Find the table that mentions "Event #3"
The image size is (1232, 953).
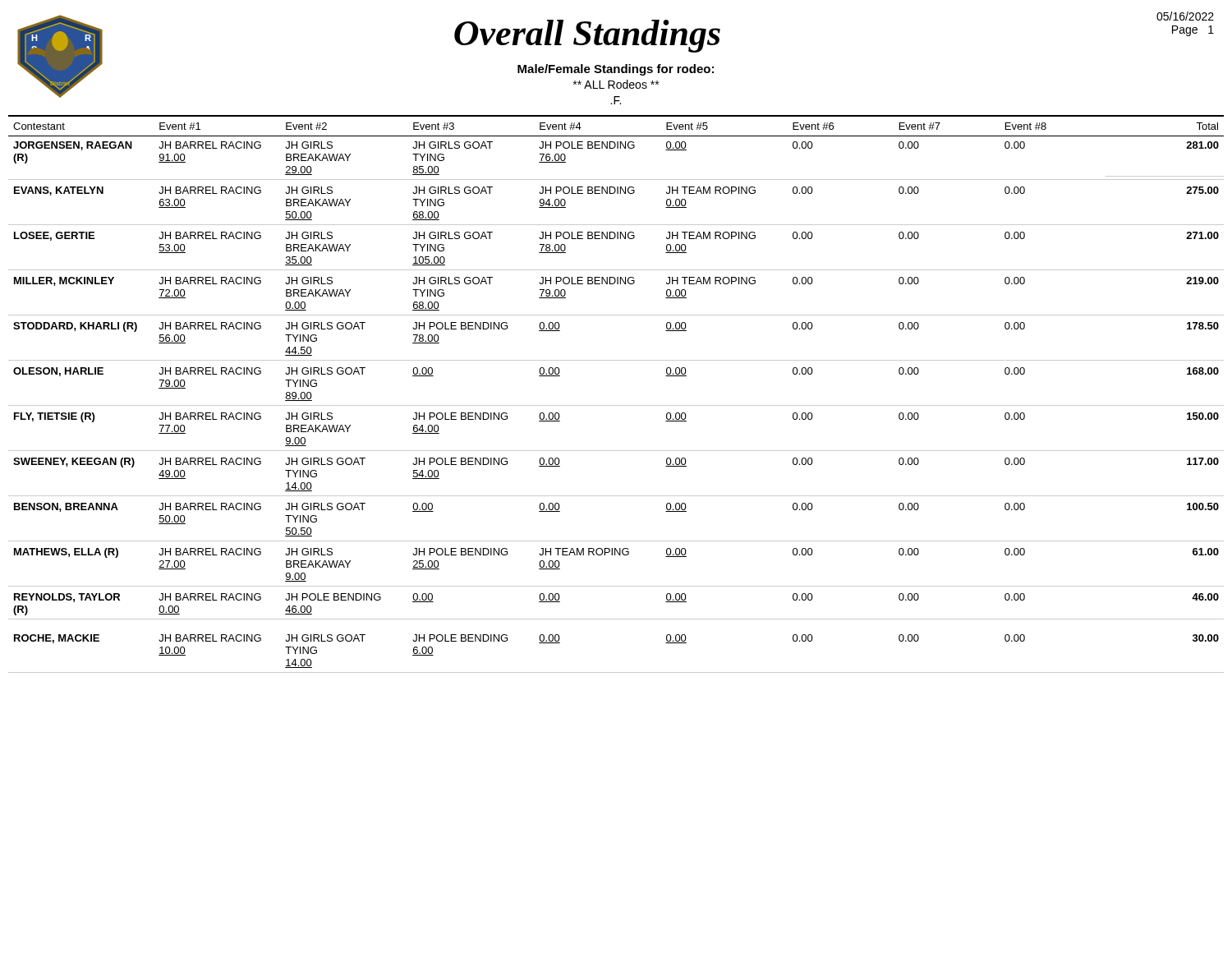coord(616,394)
